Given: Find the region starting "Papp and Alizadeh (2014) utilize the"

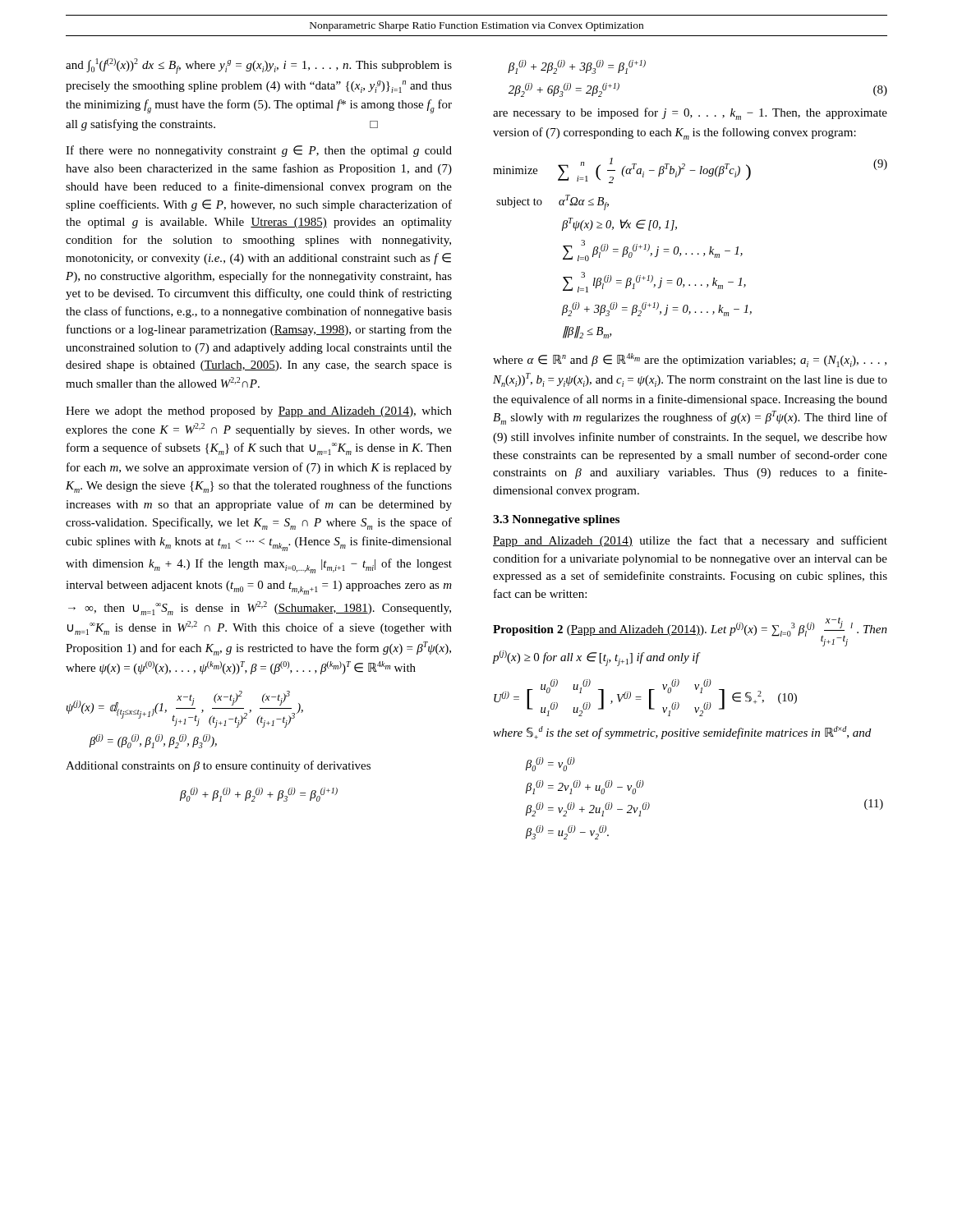Looking at the screenshot, I should point(690,567).
